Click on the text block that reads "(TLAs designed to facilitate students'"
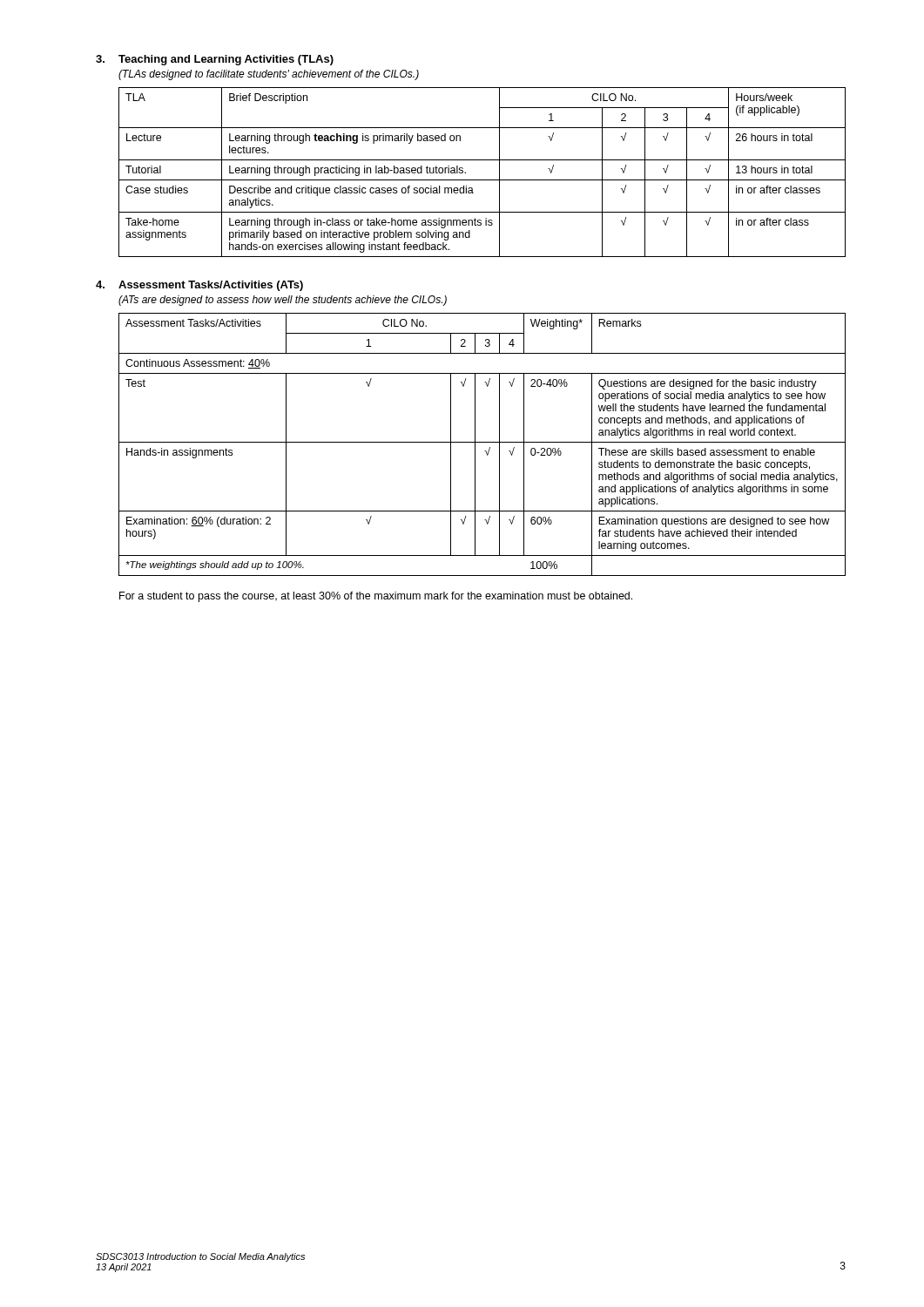The height and width of the screenshot is (1307, 924). [x=269, y=74]
